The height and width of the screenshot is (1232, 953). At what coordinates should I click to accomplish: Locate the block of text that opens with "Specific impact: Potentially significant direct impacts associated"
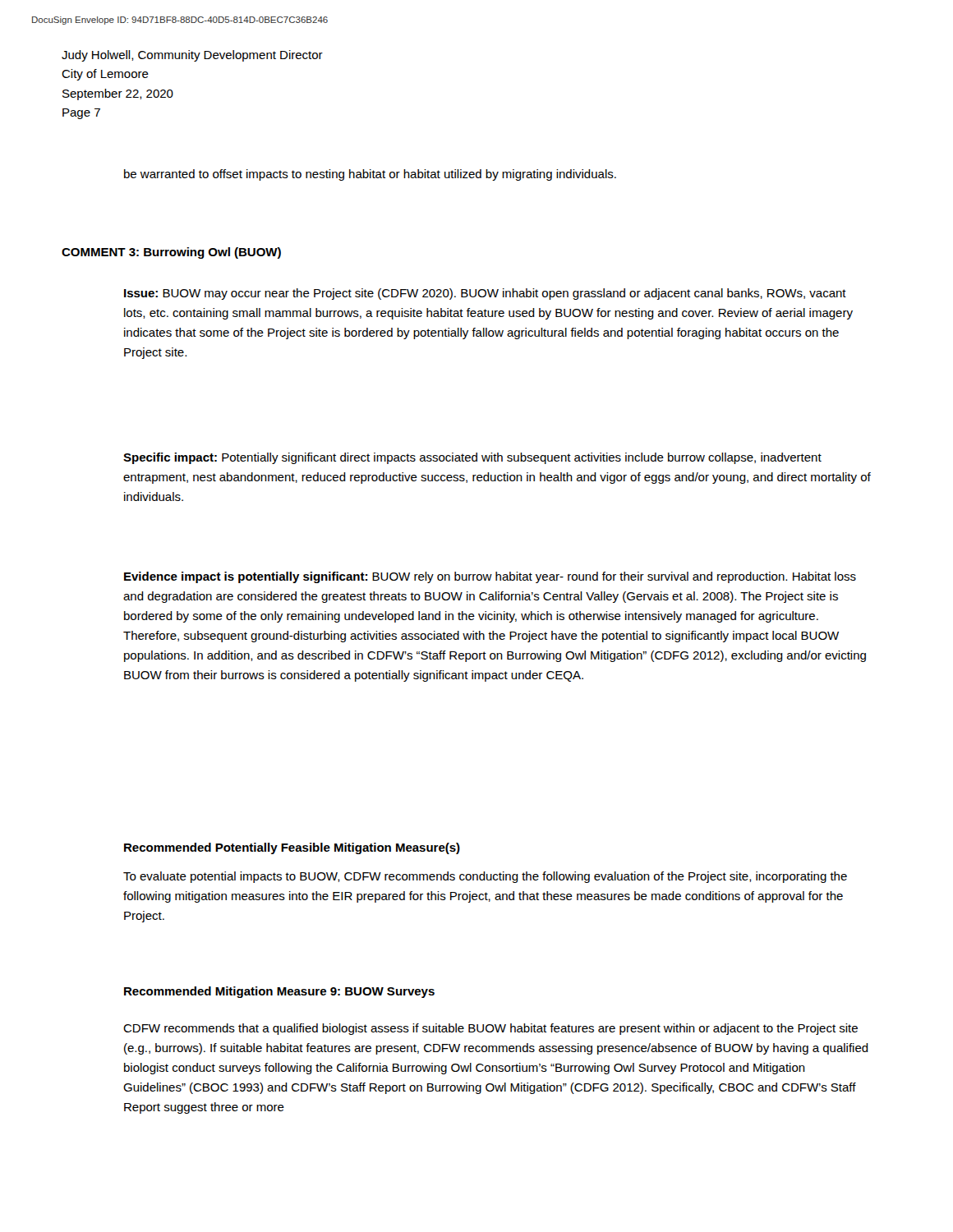pos(497,477)
